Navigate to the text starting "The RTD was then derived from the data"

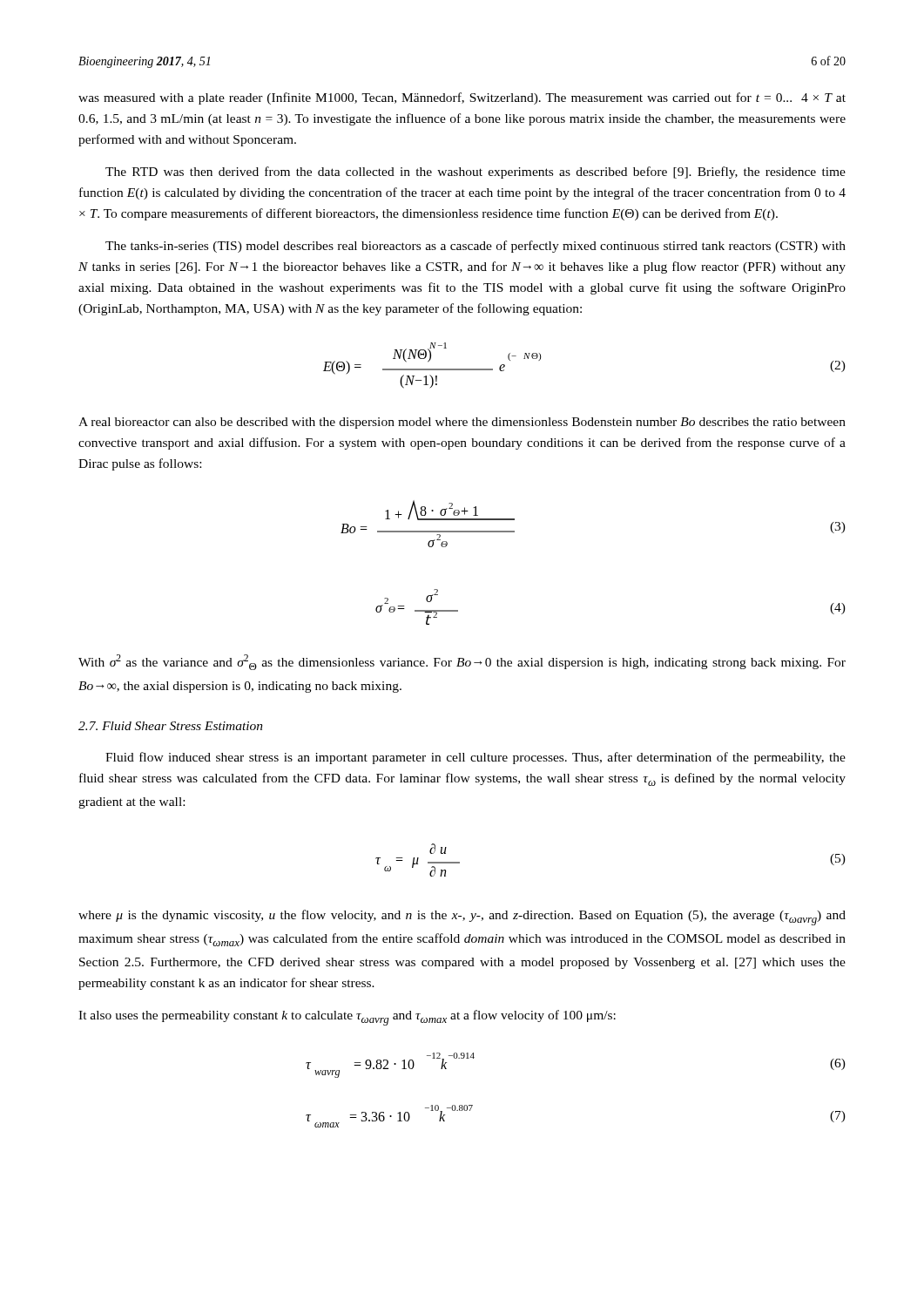[x=462, y=192]
